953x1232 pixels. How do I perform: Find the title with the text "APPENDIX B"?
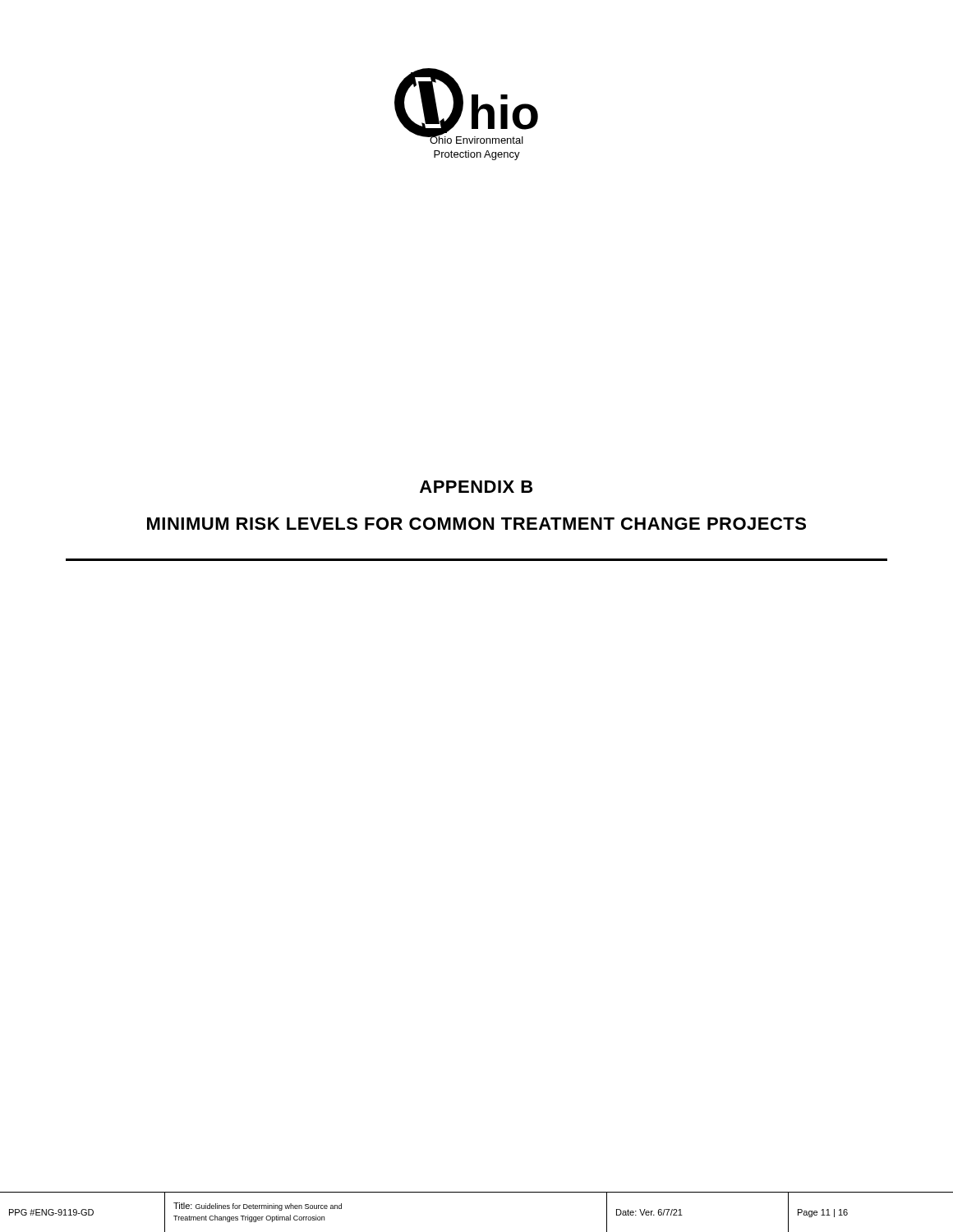pos(476,487)
